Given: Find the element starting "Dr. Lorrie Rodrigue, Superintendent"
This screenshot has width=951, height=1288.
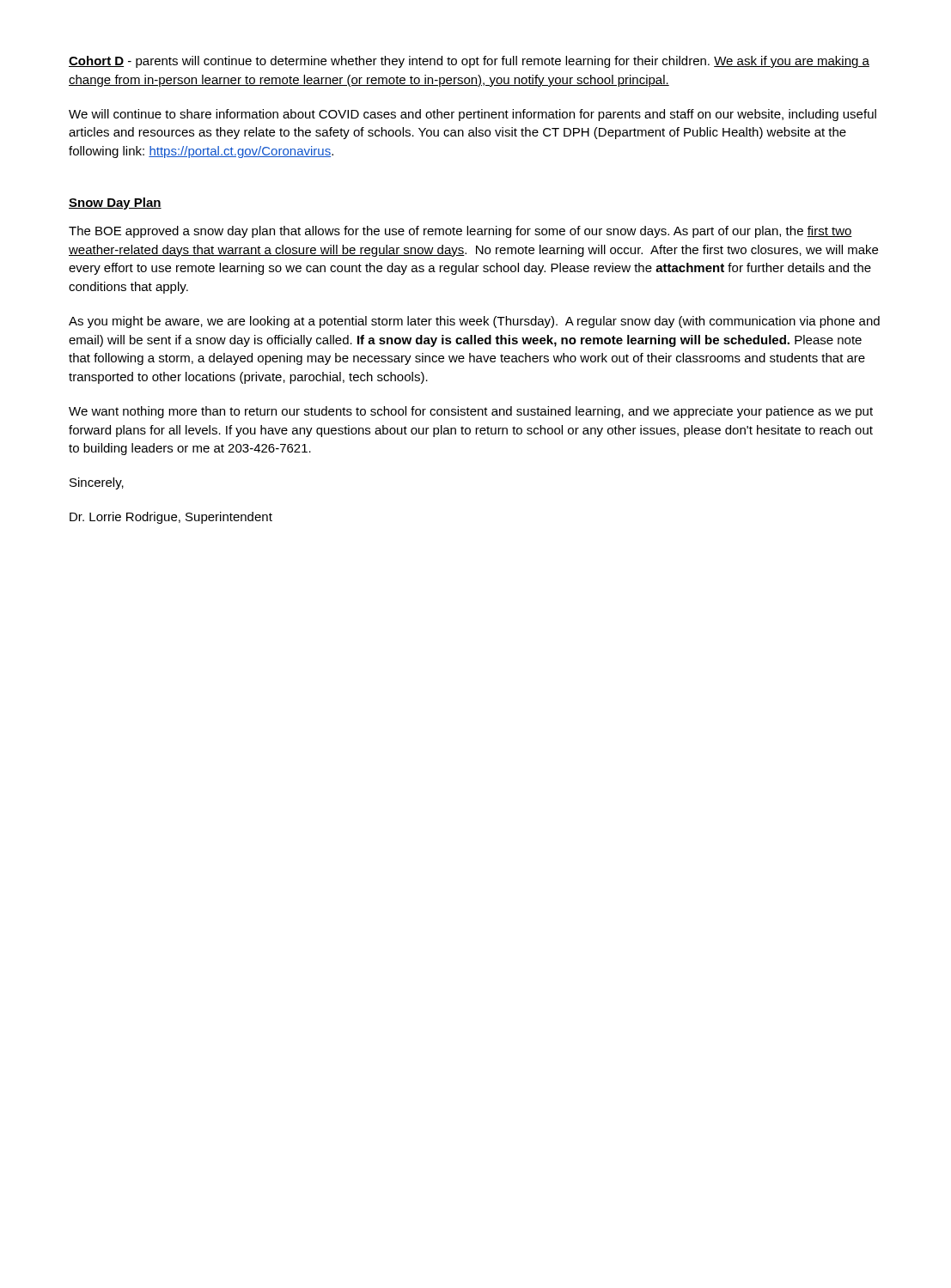Looking at the screenshot, I should pos(170,516).
